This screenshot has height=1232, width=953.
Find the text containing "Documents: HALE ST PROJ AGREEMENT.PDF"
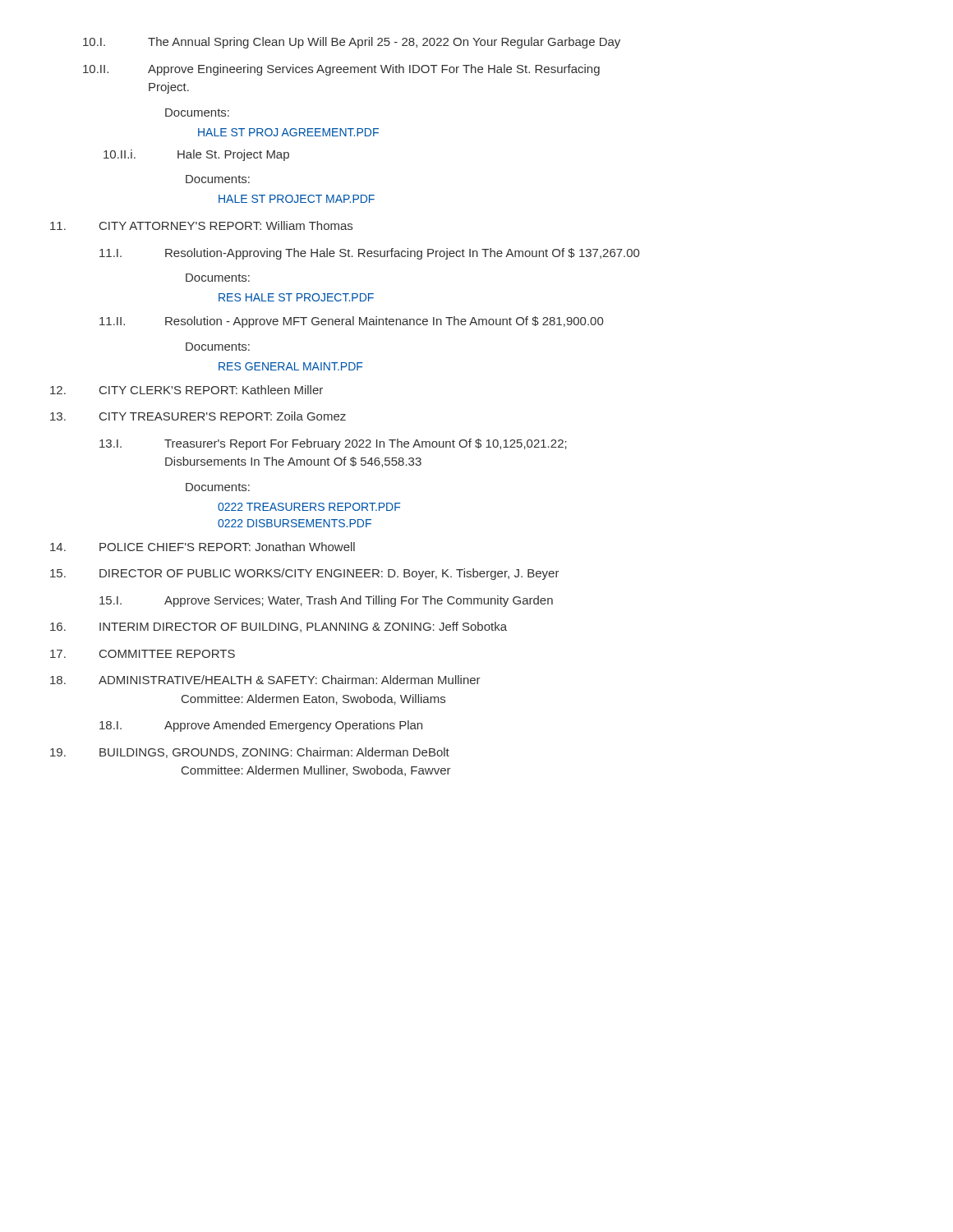(x=197, y=113)
